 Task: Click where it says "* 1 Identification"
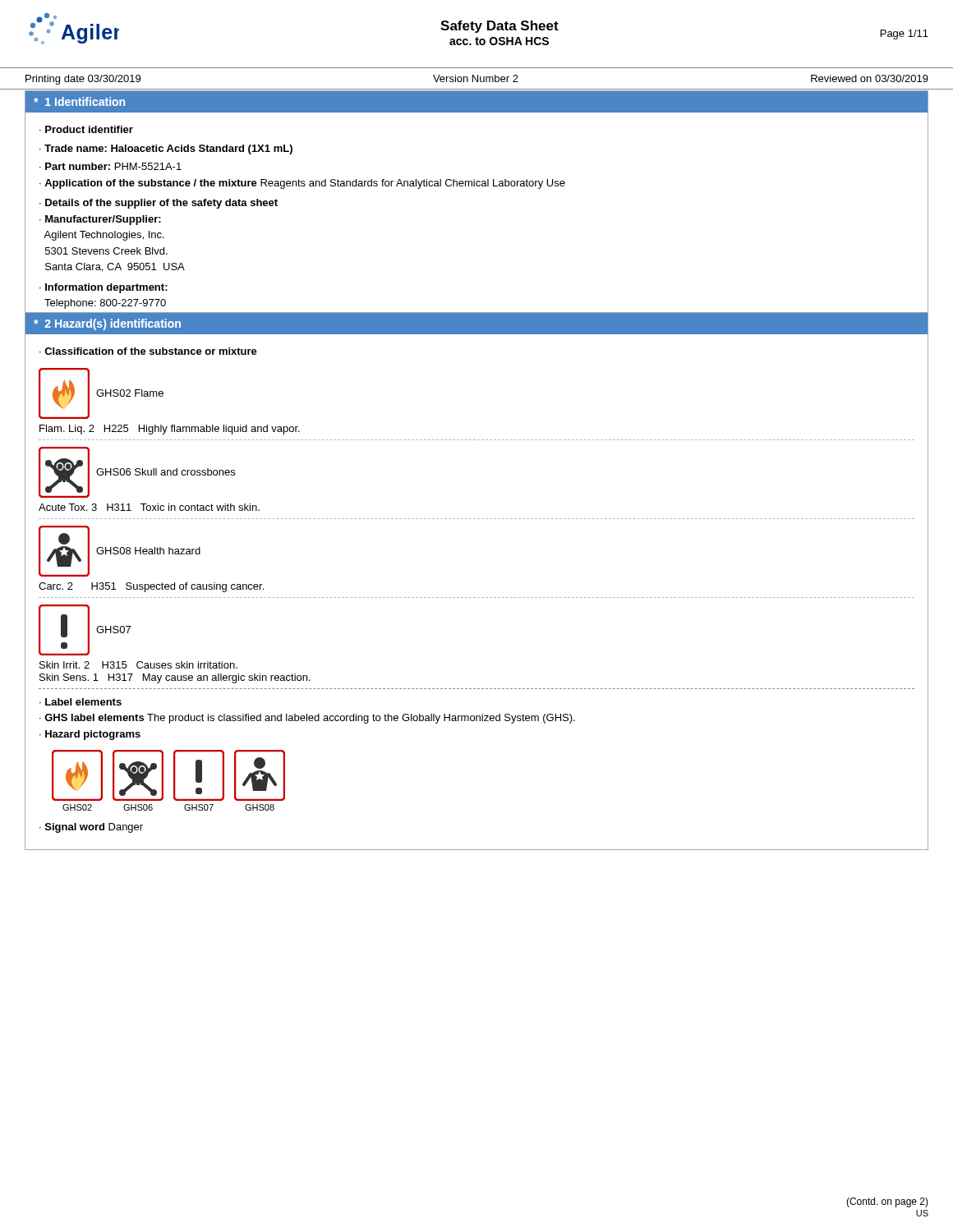click(x=80, y=102)
